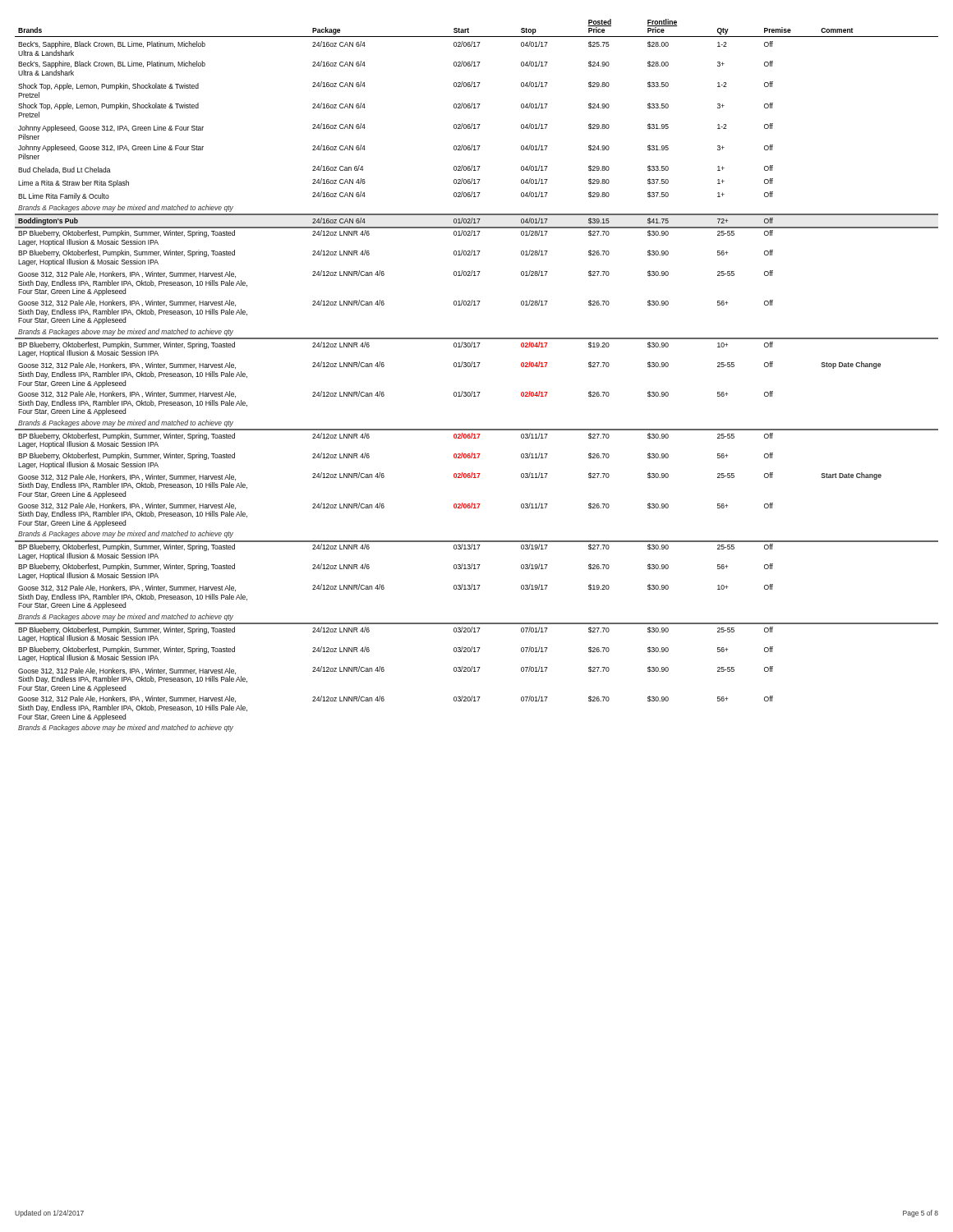
Task: Select the table that reads "Brands & Packages above"
Action: [x=476, y=375]
